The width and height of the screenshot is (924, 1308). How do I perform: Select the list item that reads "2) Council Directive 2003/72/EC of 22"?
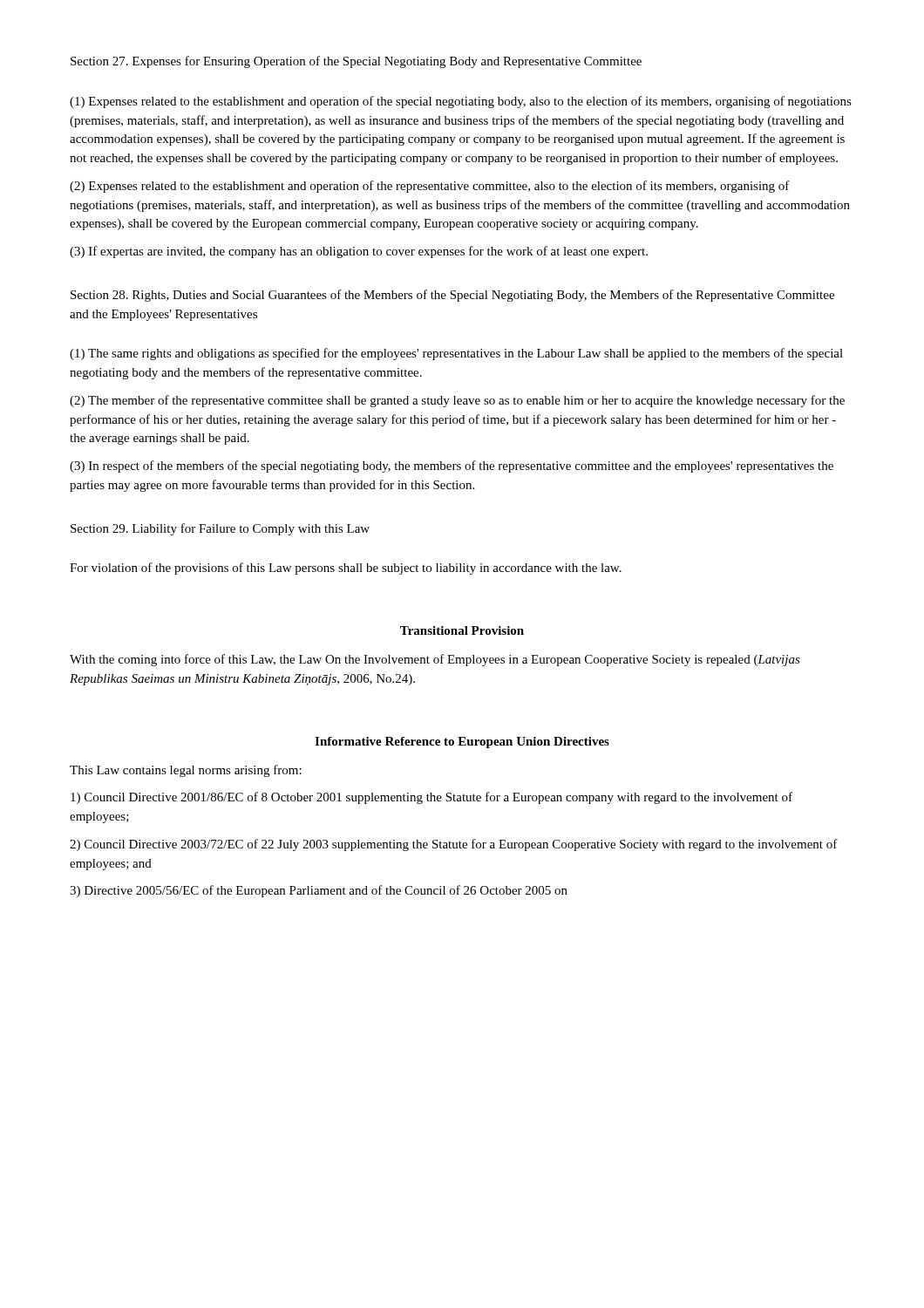[x=453, y=853]
